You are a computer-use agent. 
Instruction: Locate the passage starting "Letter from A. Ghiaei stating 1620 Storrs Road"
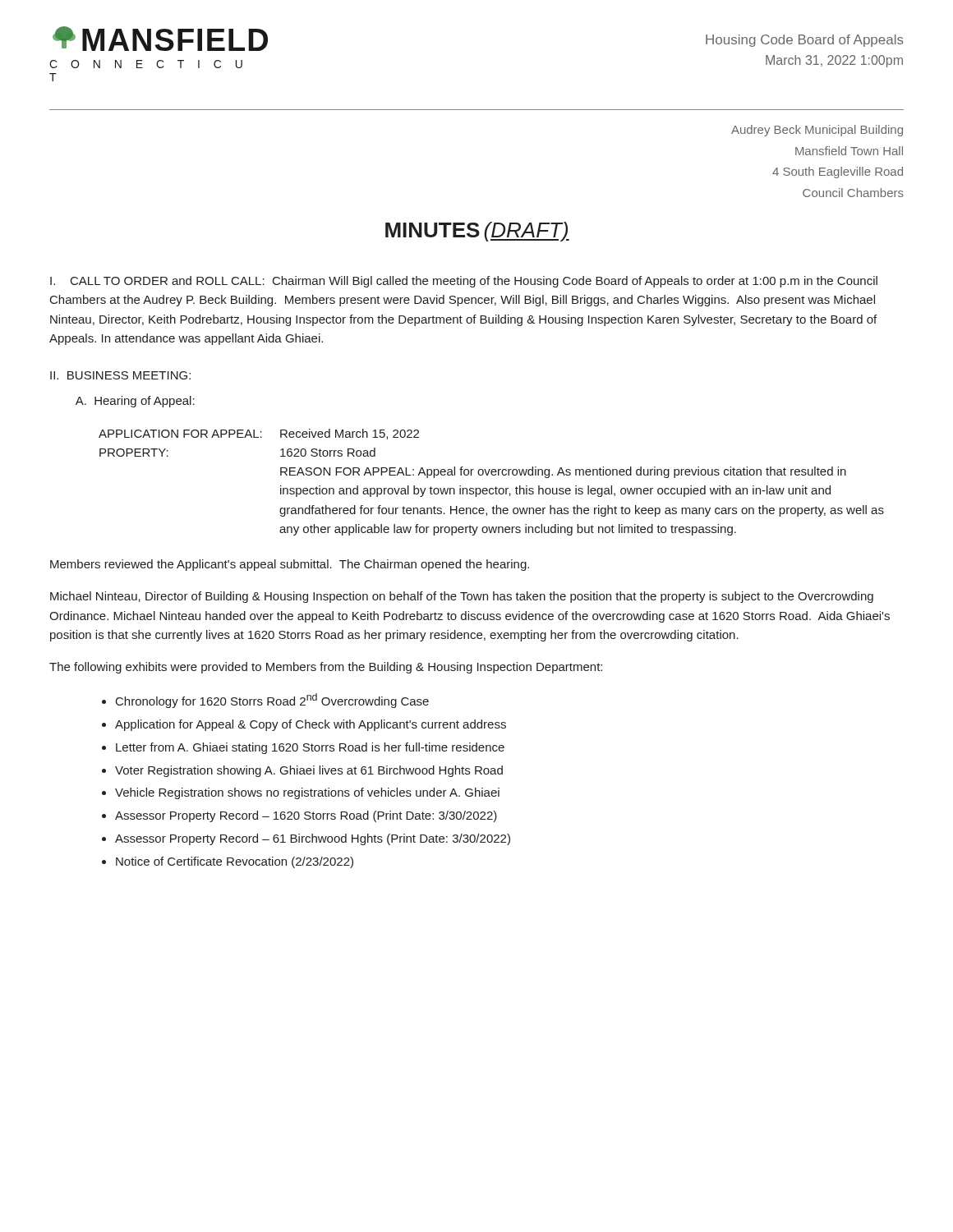tap(310, 747)
